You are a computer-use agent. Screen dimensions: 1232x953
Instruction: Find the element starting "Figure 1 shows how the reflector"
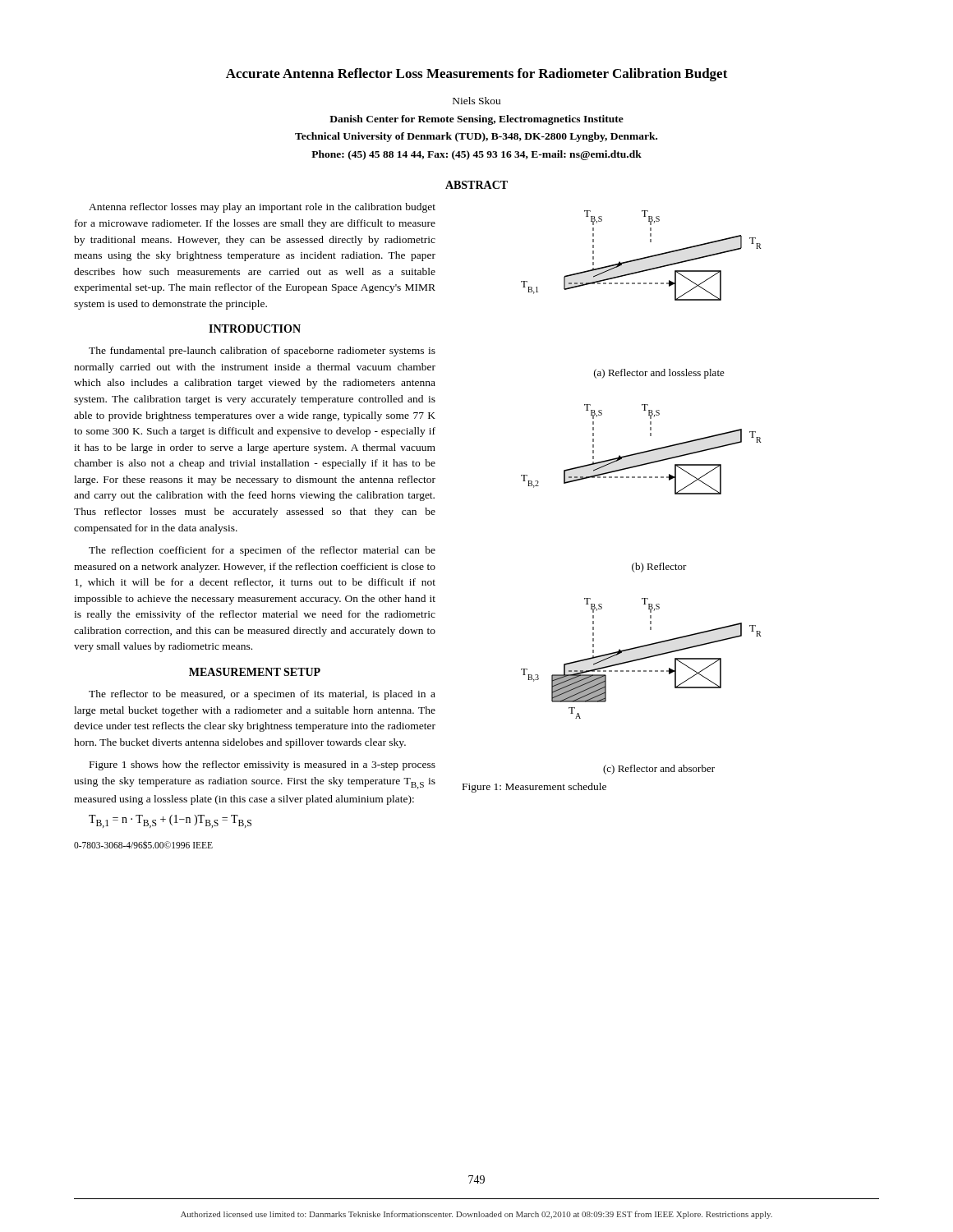pos(255,782)
